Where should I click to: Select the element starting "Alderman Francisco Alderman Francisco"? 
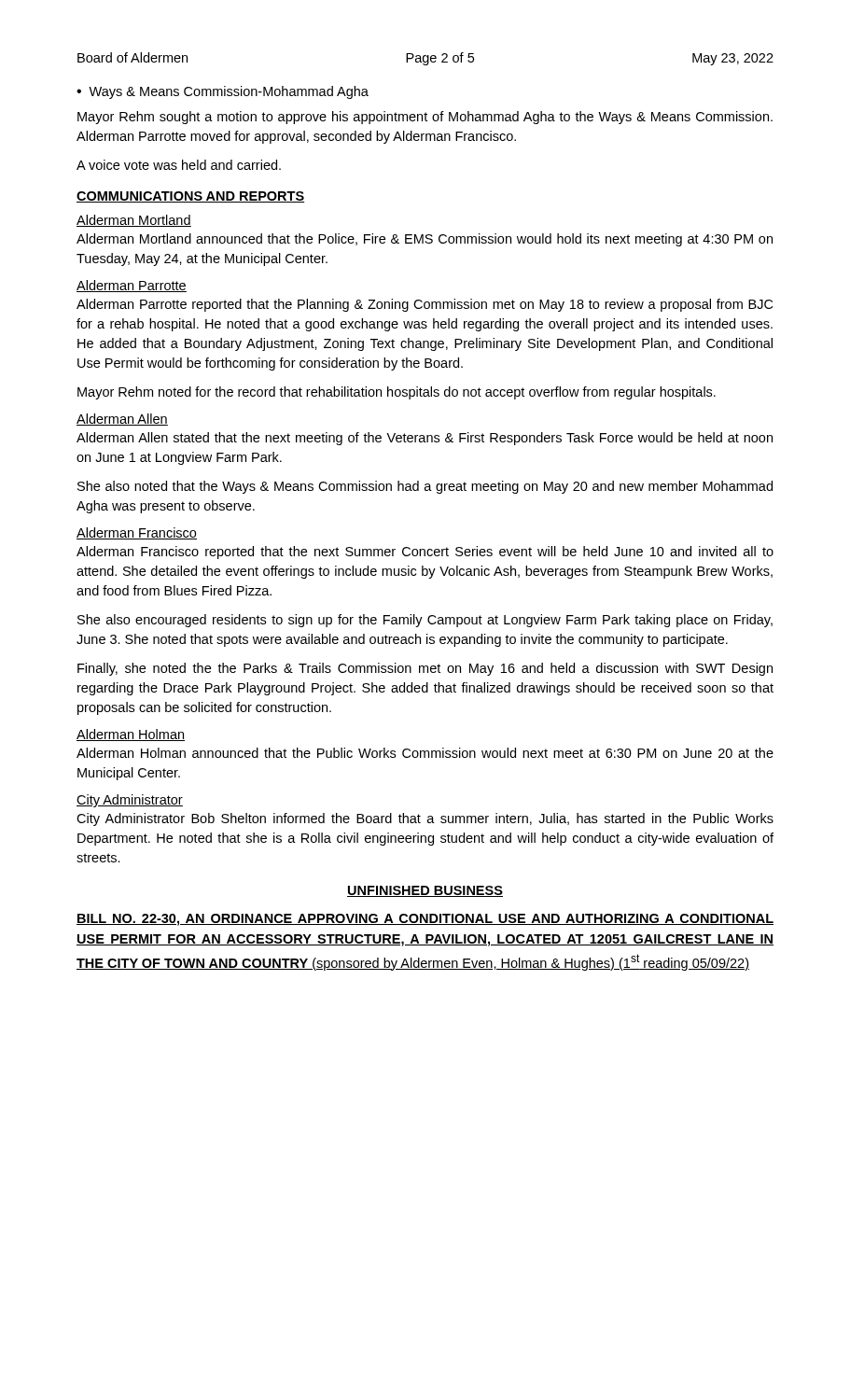(425, 563)
